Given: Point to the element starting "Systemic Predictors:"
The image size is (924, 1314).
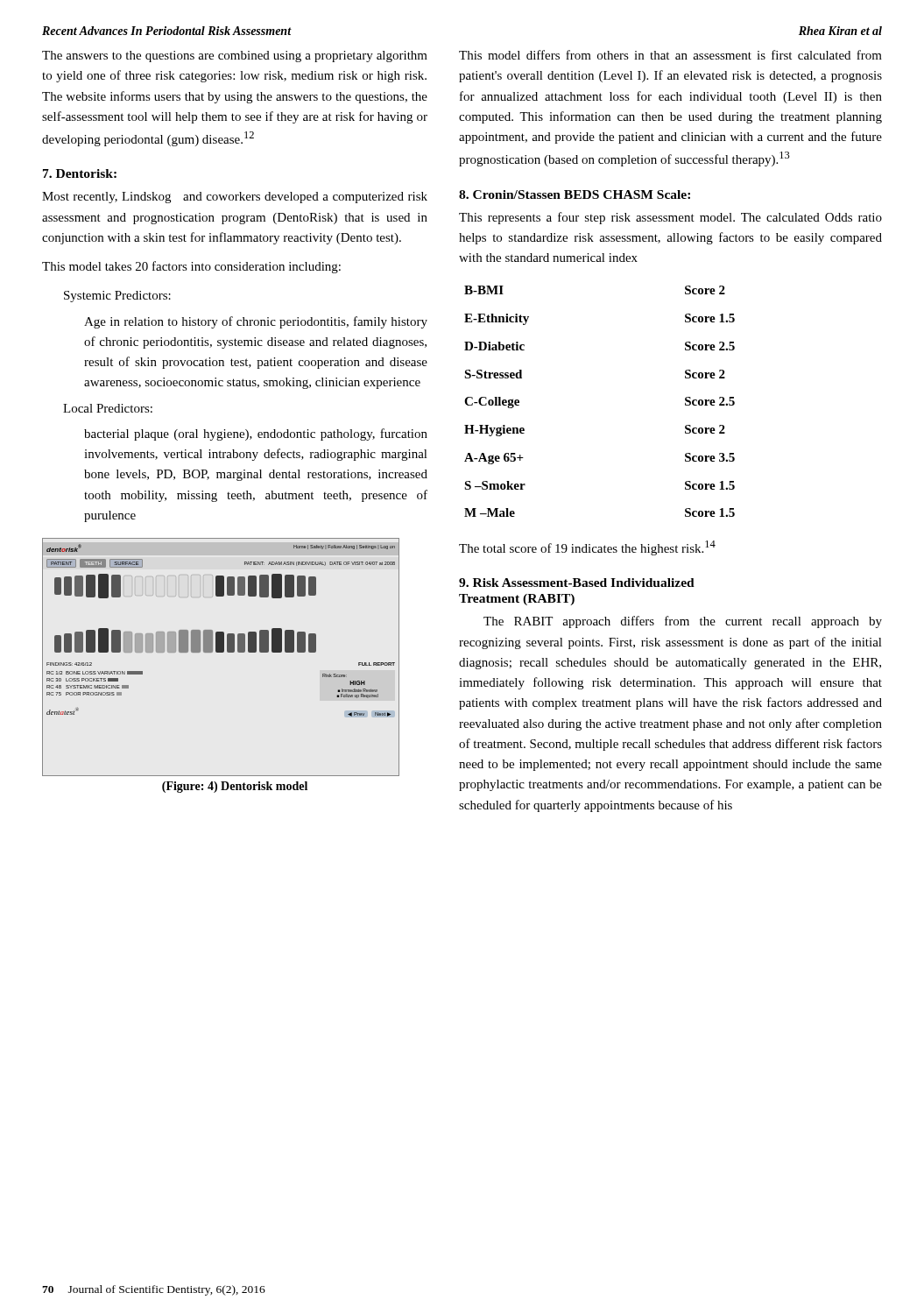Looking at the screenshot, I should click(117, 295).
